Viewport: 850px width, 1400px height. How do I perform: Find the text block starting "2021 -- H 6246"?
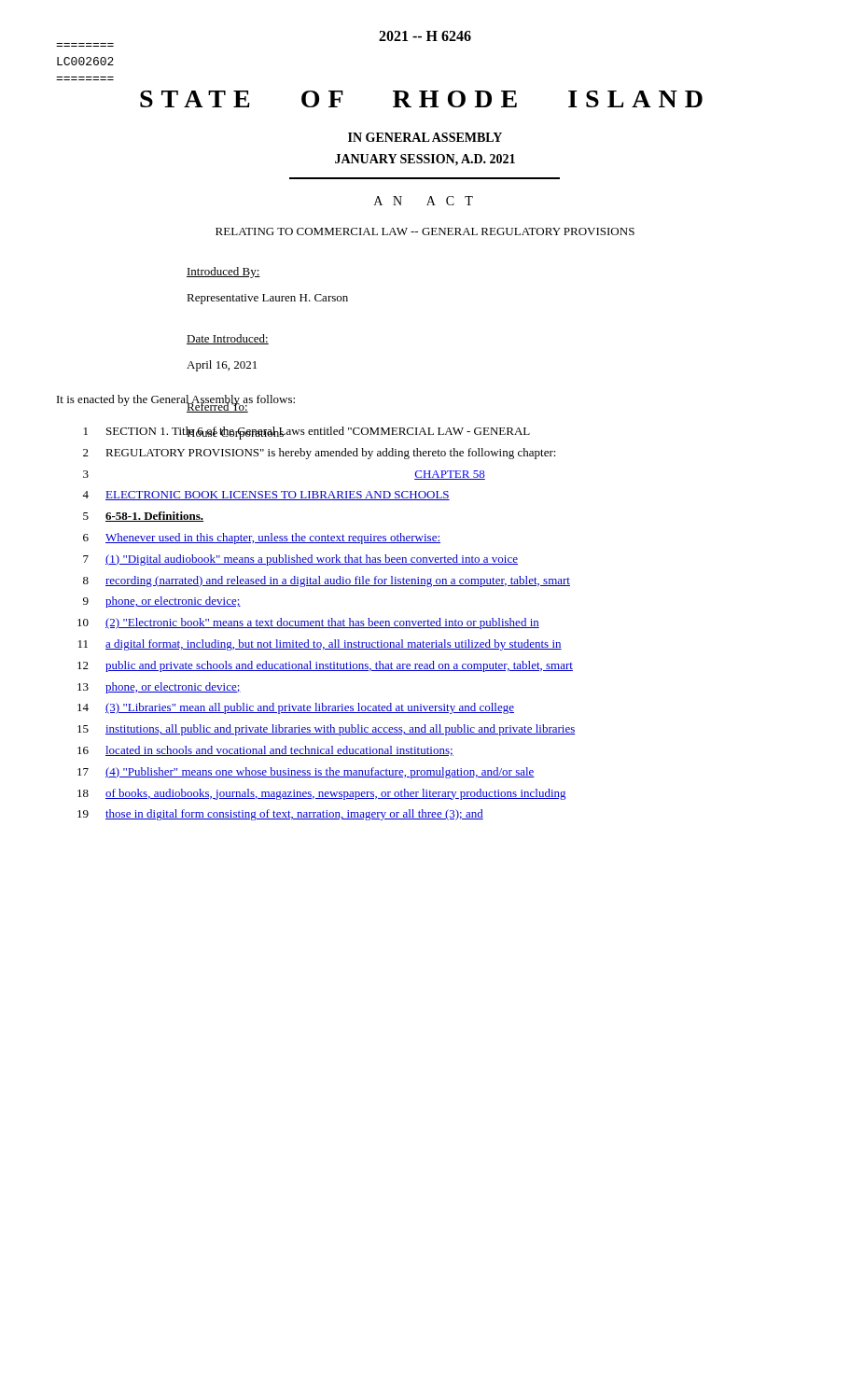click(x=425, y=36)
